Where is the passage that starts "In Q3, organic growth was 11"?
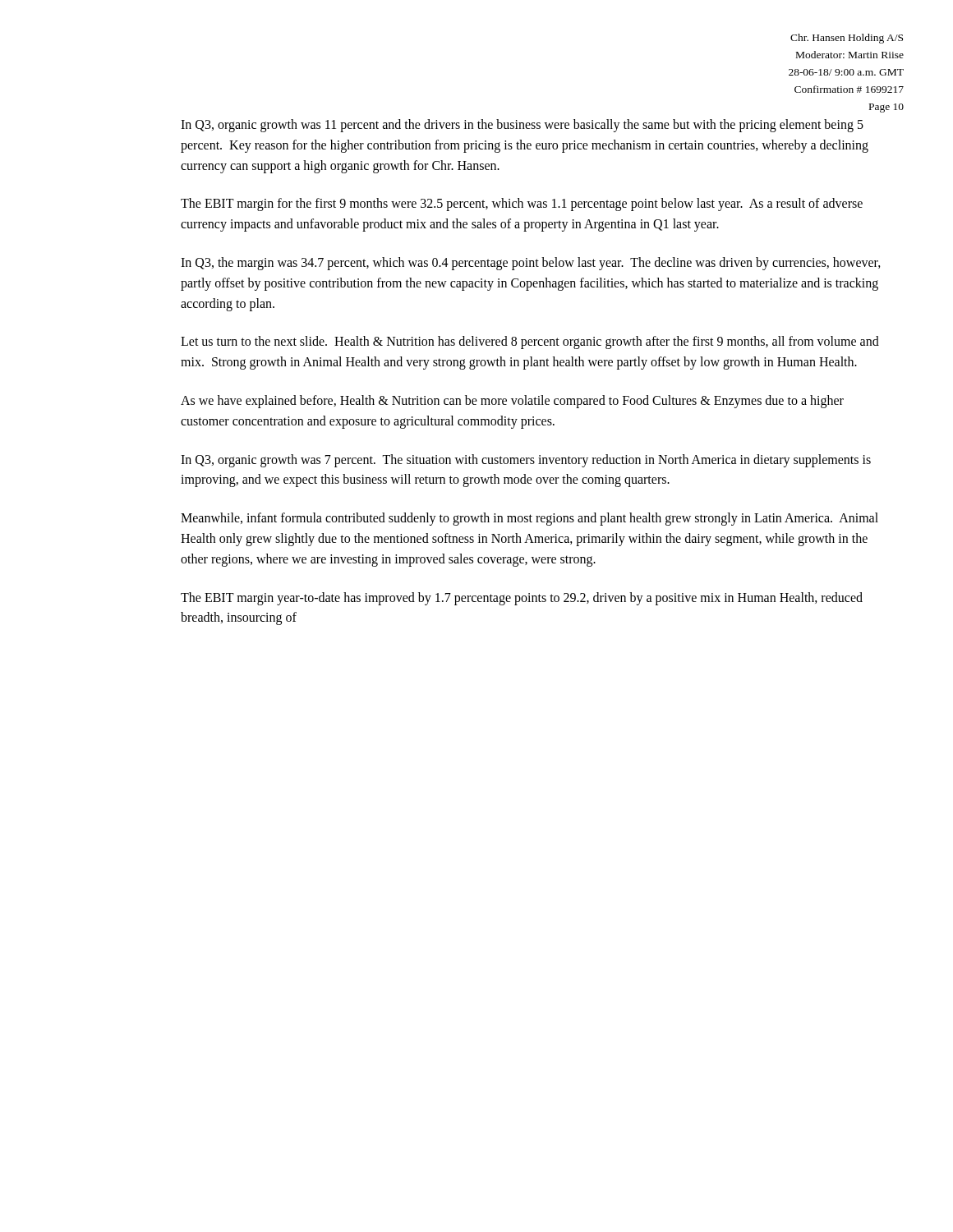 click(525, 145)
